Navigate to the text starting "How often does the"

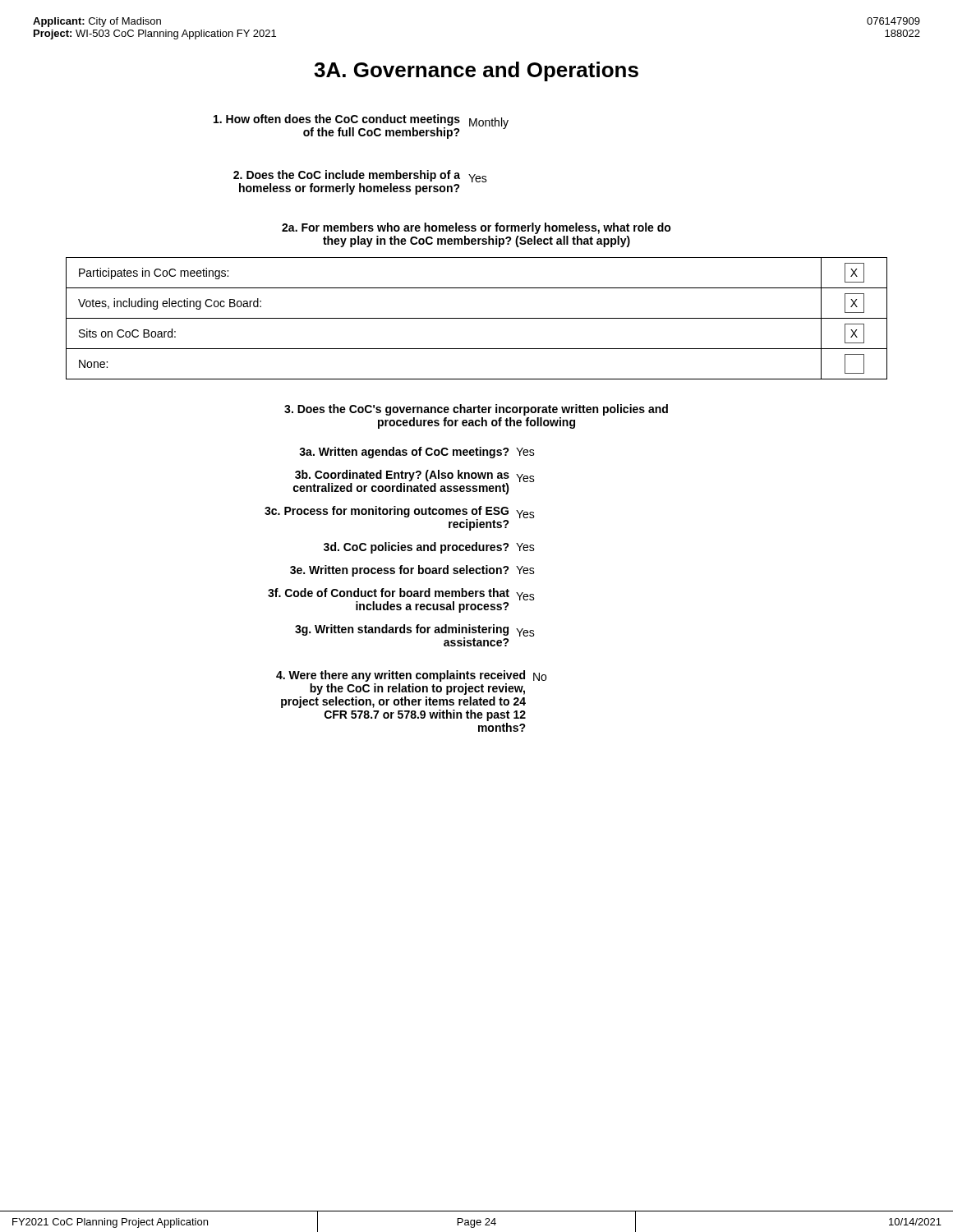pyautogui.click(x=287, y=126)
